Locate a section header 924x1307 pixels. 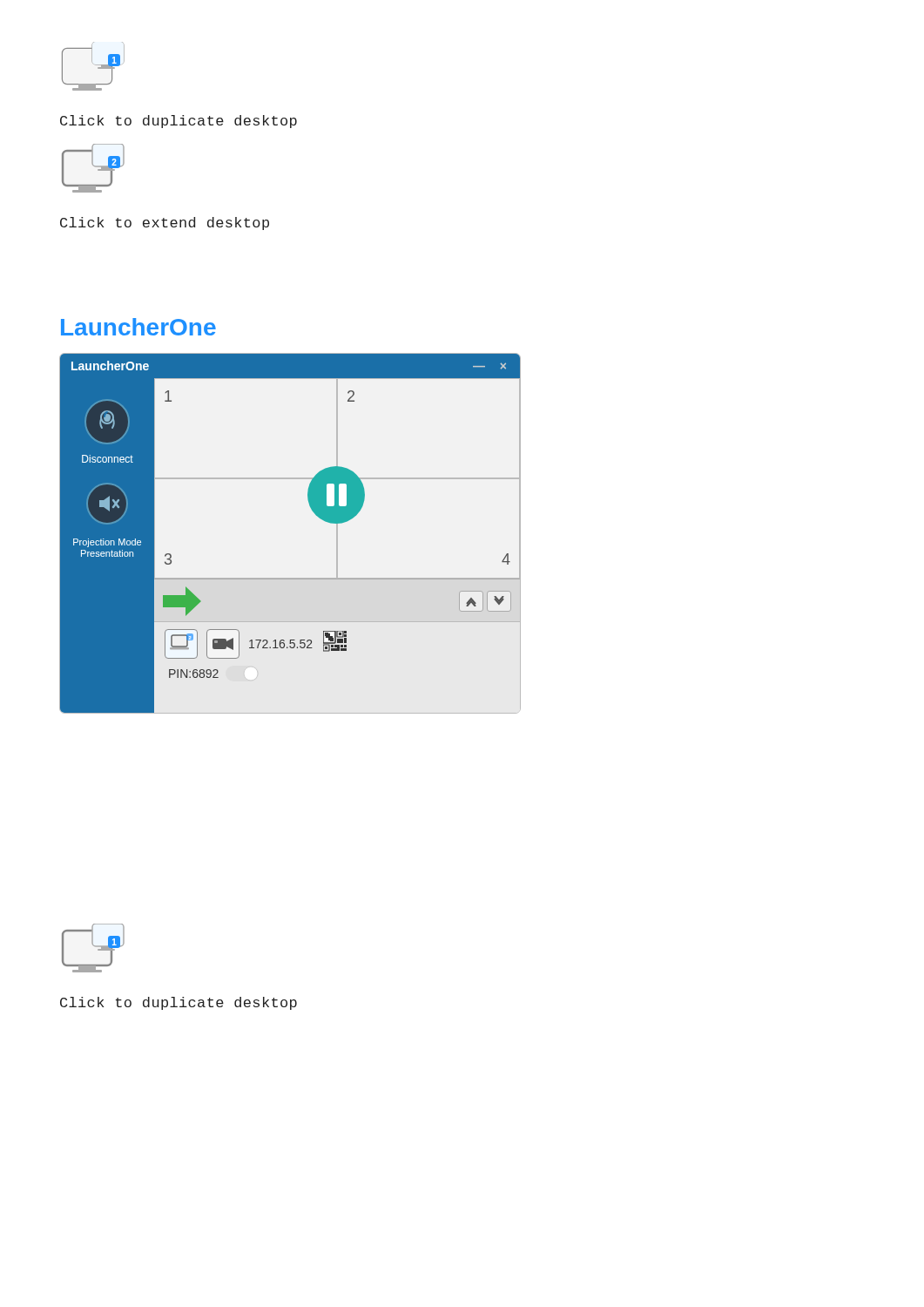pyautogui.click(x=138, y=327)
